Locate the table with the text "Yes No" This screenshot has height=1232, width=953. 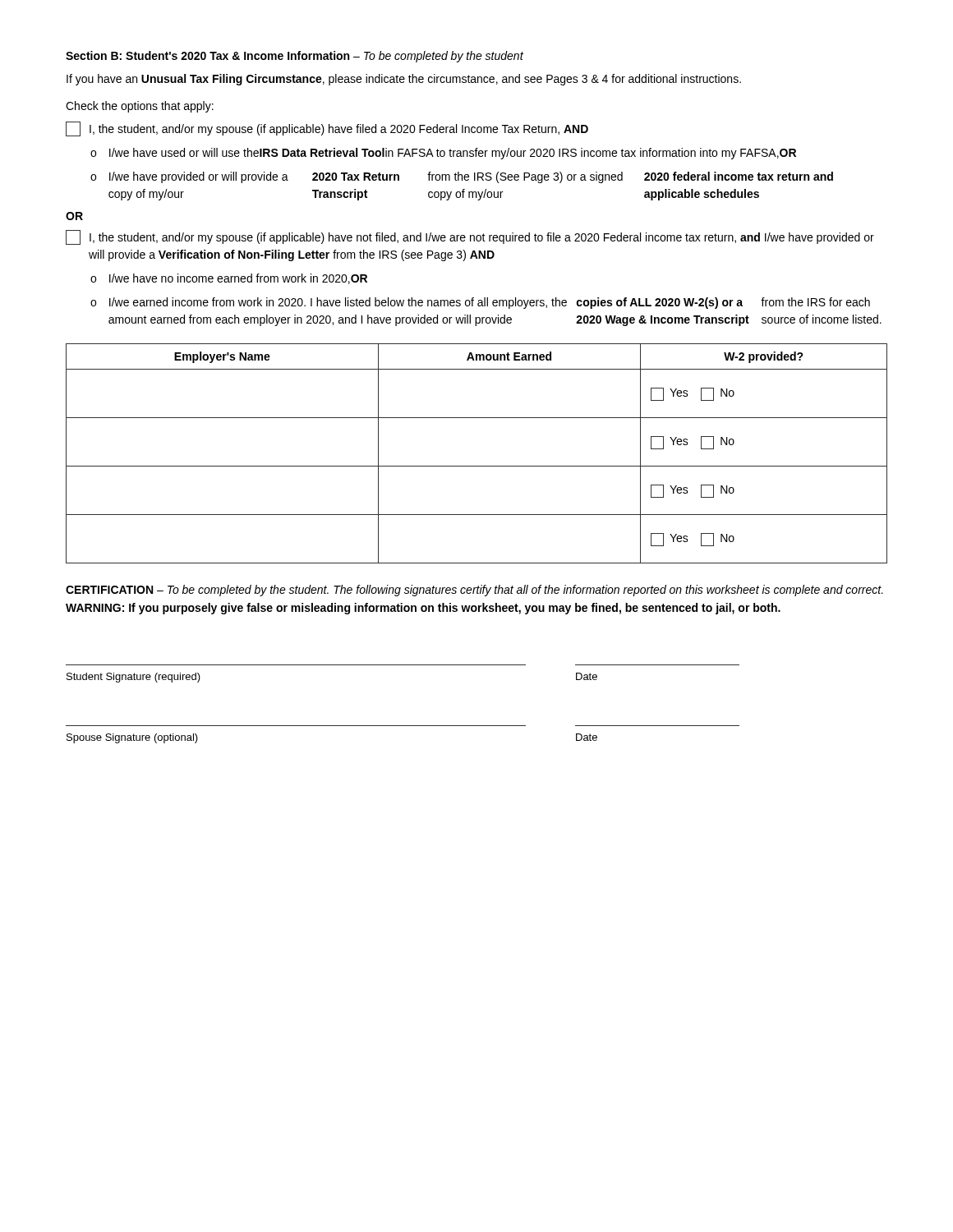(x=476, y=453)
